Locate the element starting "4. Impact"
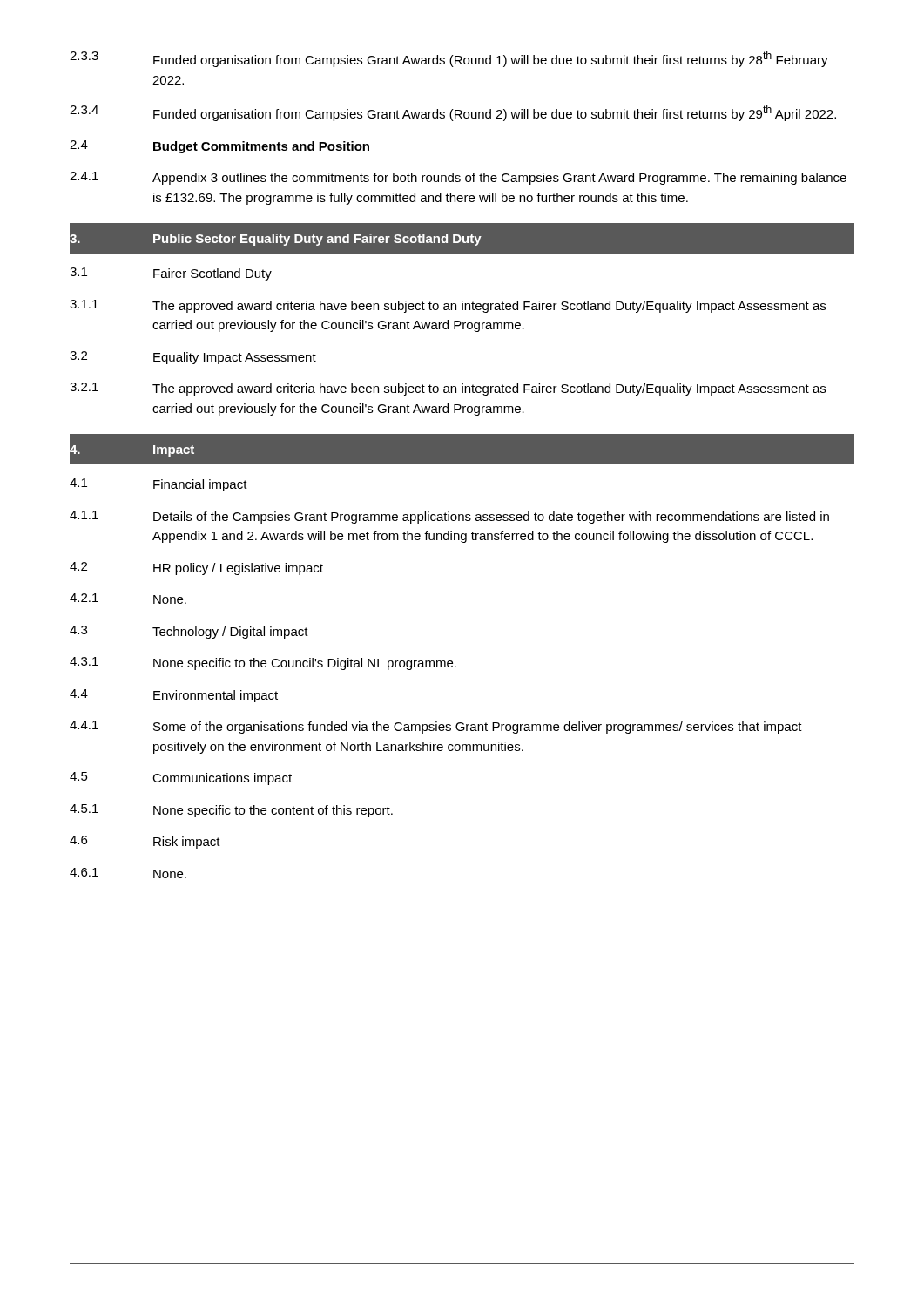Image resolution: width=924 pixels, height=1307 pixels. (74, 449)
